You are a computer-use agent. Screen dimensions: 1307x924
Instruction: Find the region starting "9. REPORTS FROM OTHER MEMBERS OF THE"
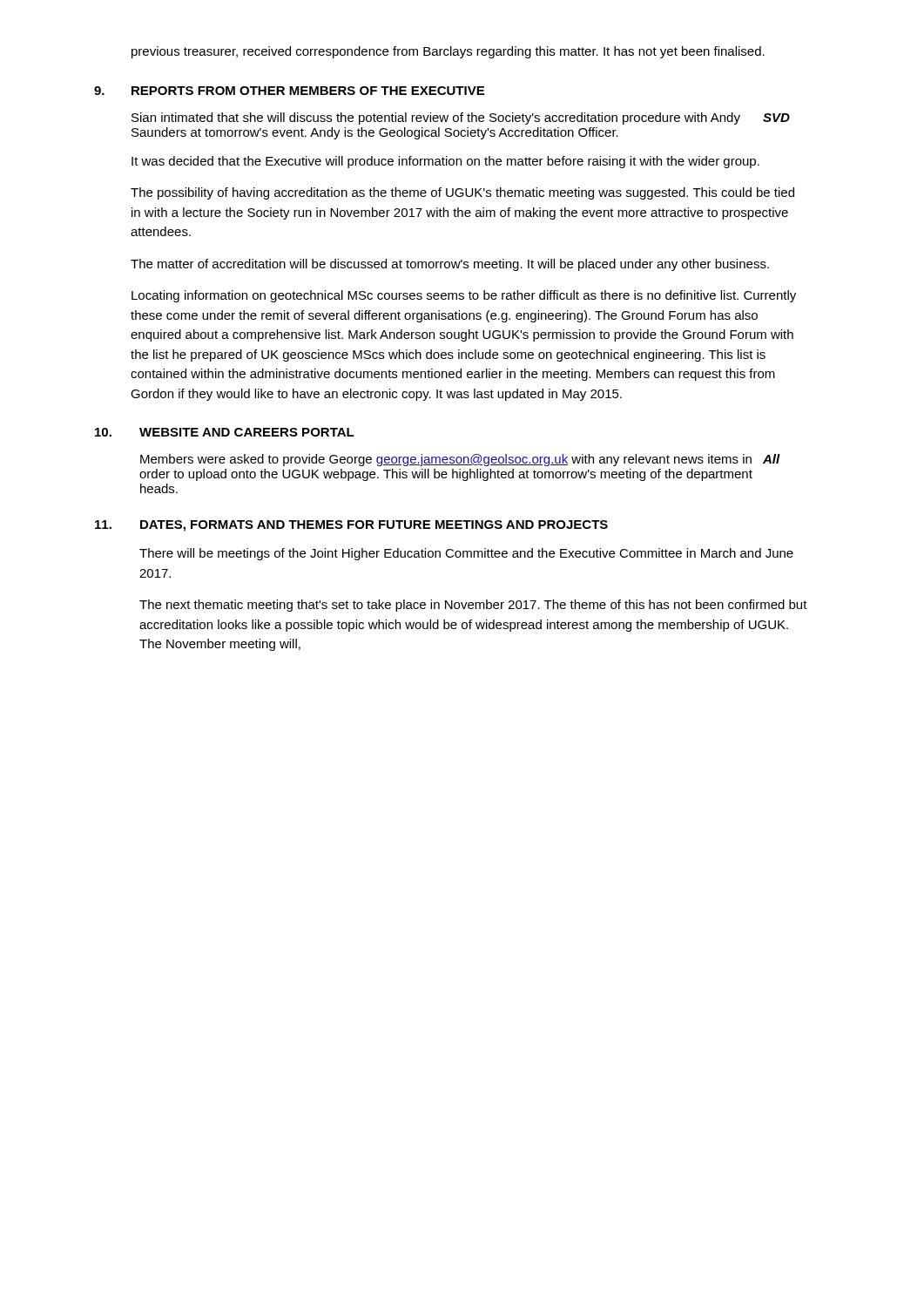coord(289,90)
